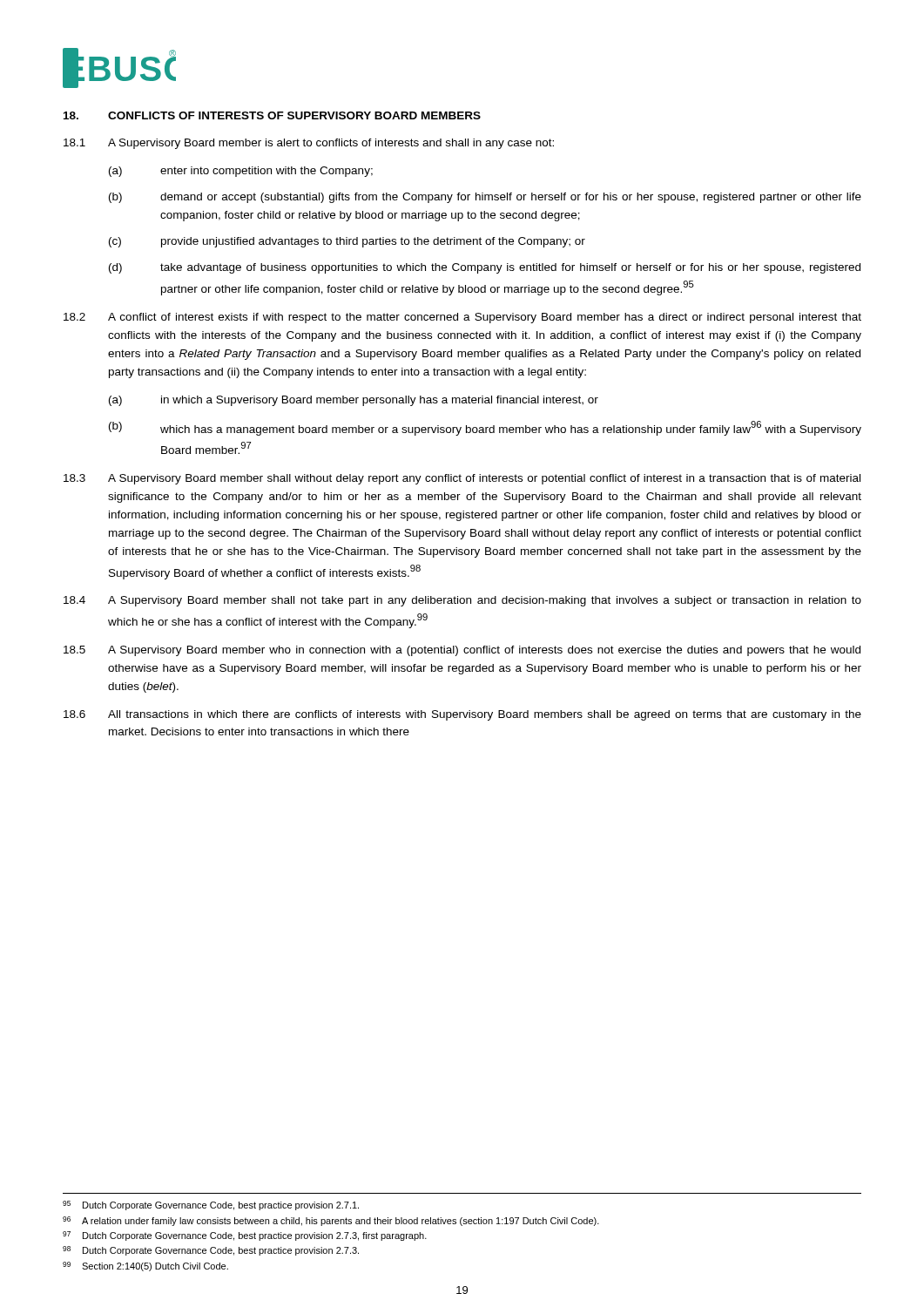Point to the block beginning "6 All transactions in which there"
The height and width of the screenshot is (1307, 924).
(462, 724)
